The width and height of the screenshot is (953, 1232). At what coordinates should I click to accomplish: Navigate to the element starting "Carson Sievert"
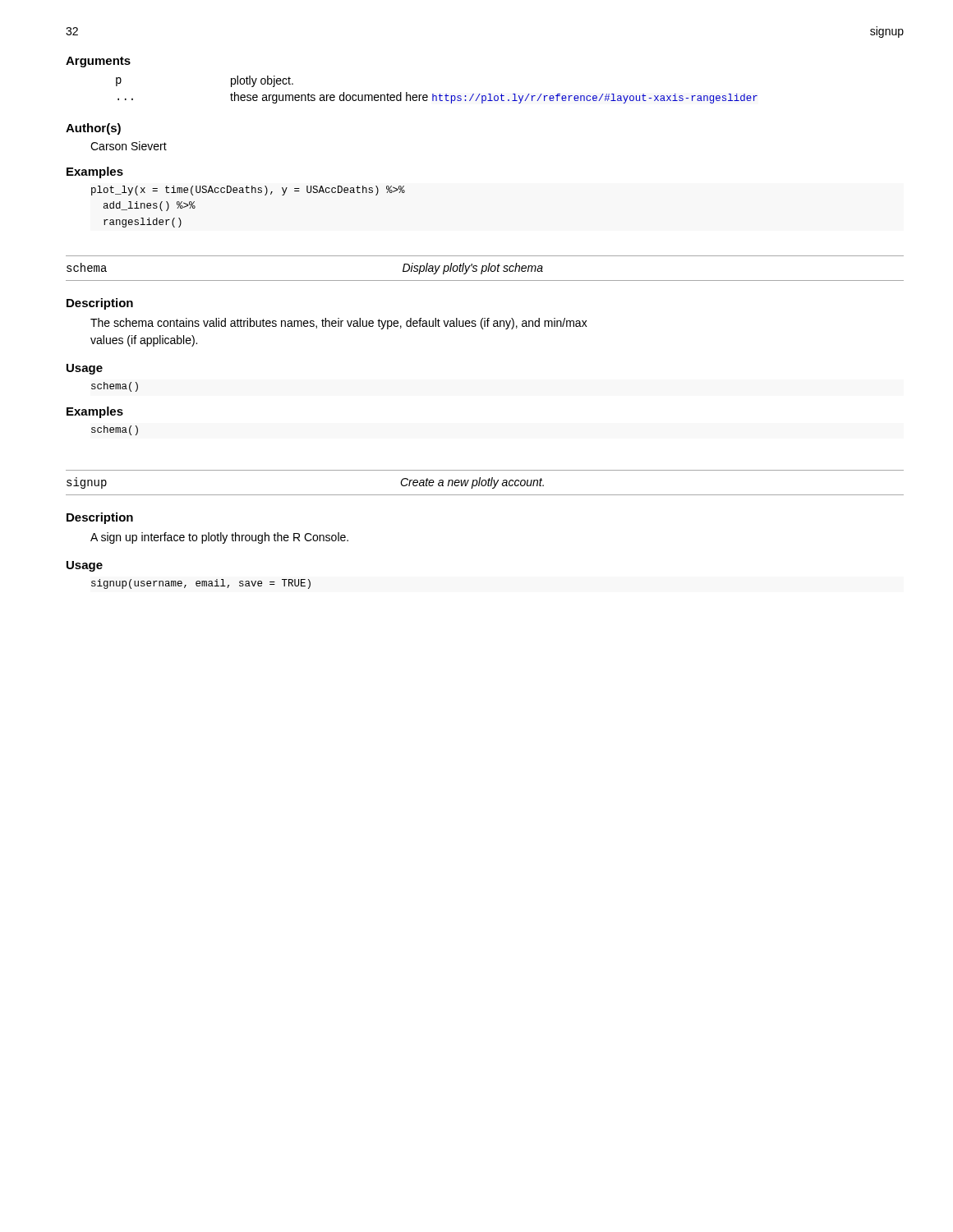tap(128, 146)
